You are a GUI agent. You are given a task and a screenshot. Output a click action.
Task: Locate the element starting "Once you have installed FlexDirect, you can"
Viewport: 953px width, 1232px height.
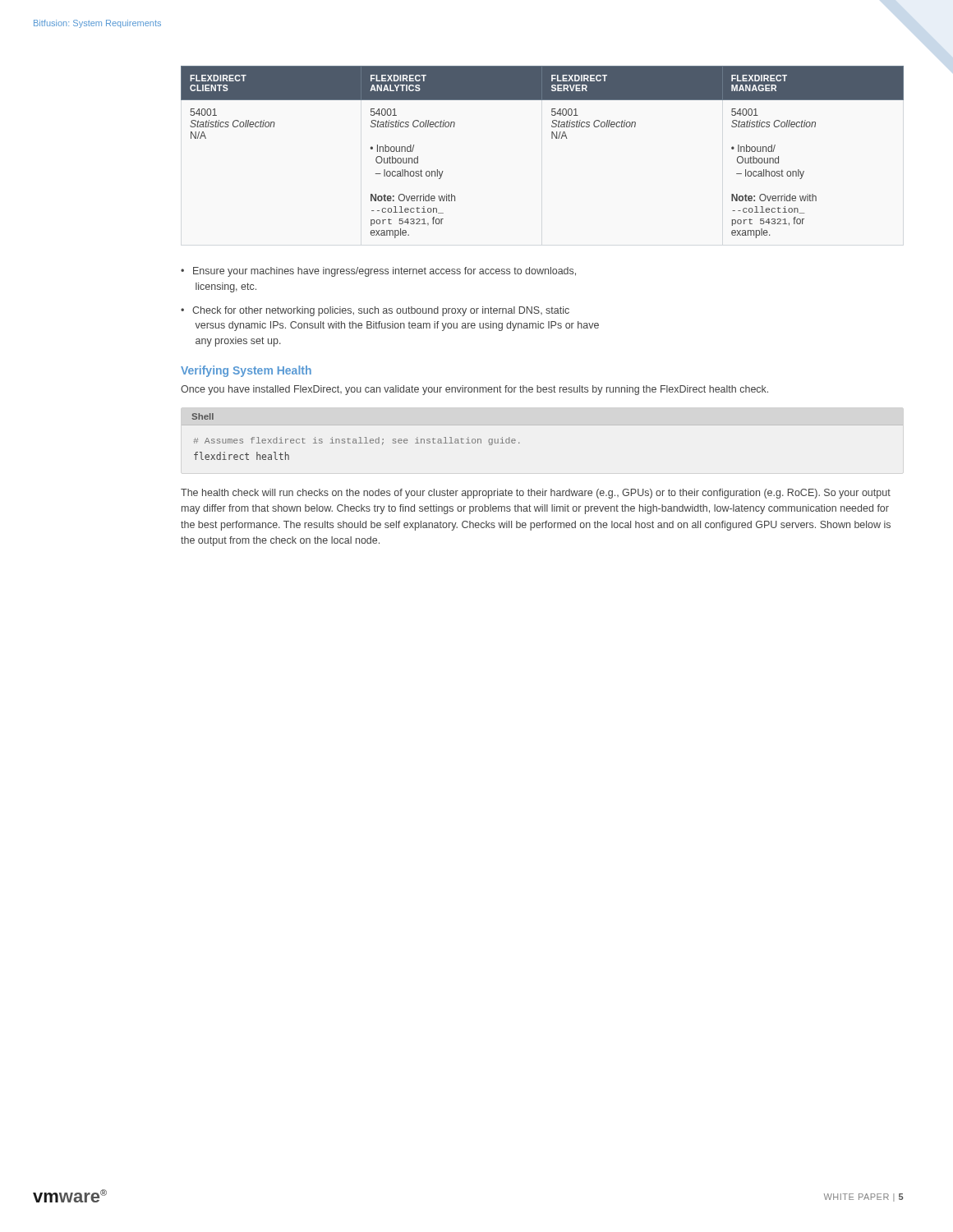tap(475, 389)
